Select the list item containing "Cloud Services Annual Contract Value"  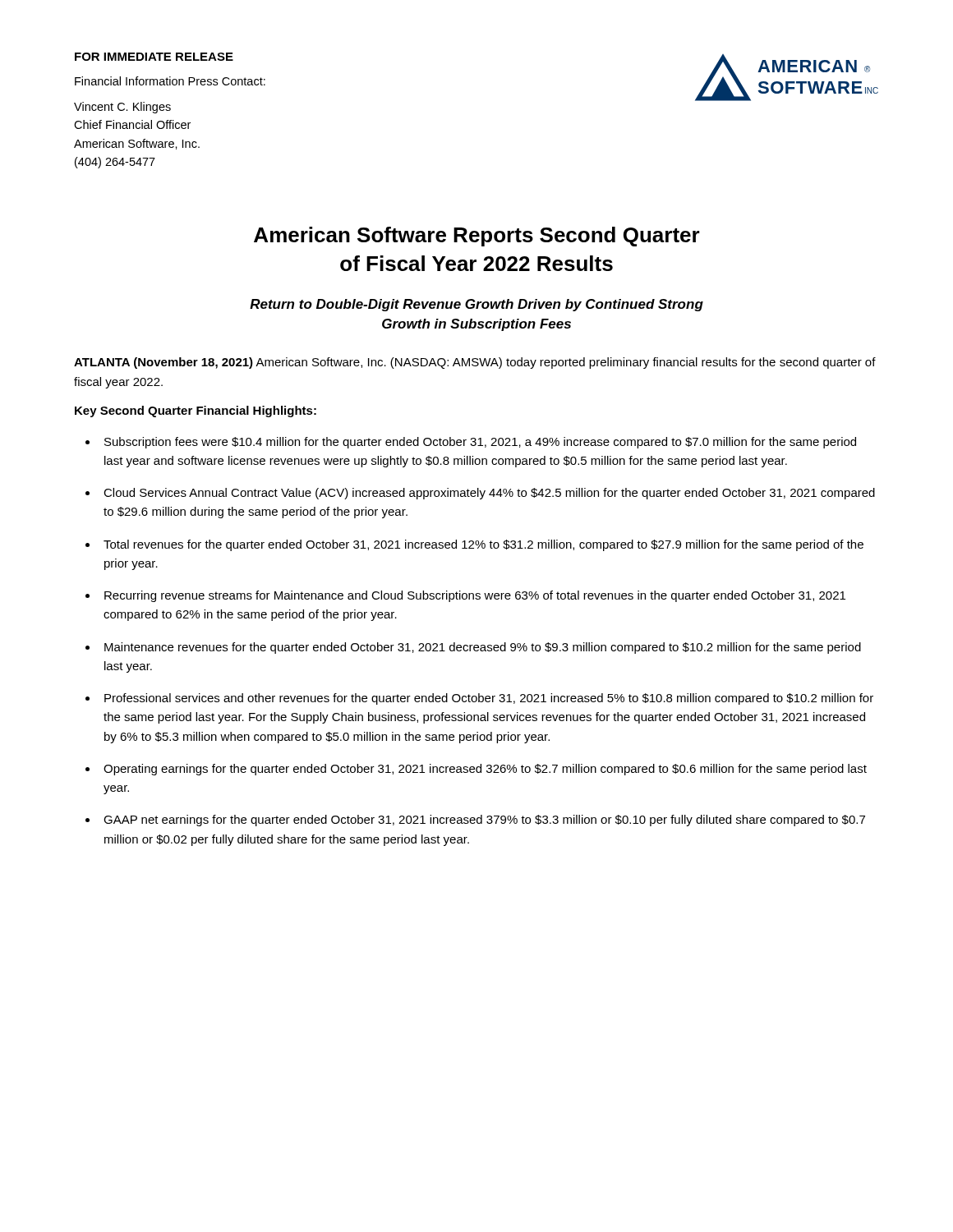489,502
